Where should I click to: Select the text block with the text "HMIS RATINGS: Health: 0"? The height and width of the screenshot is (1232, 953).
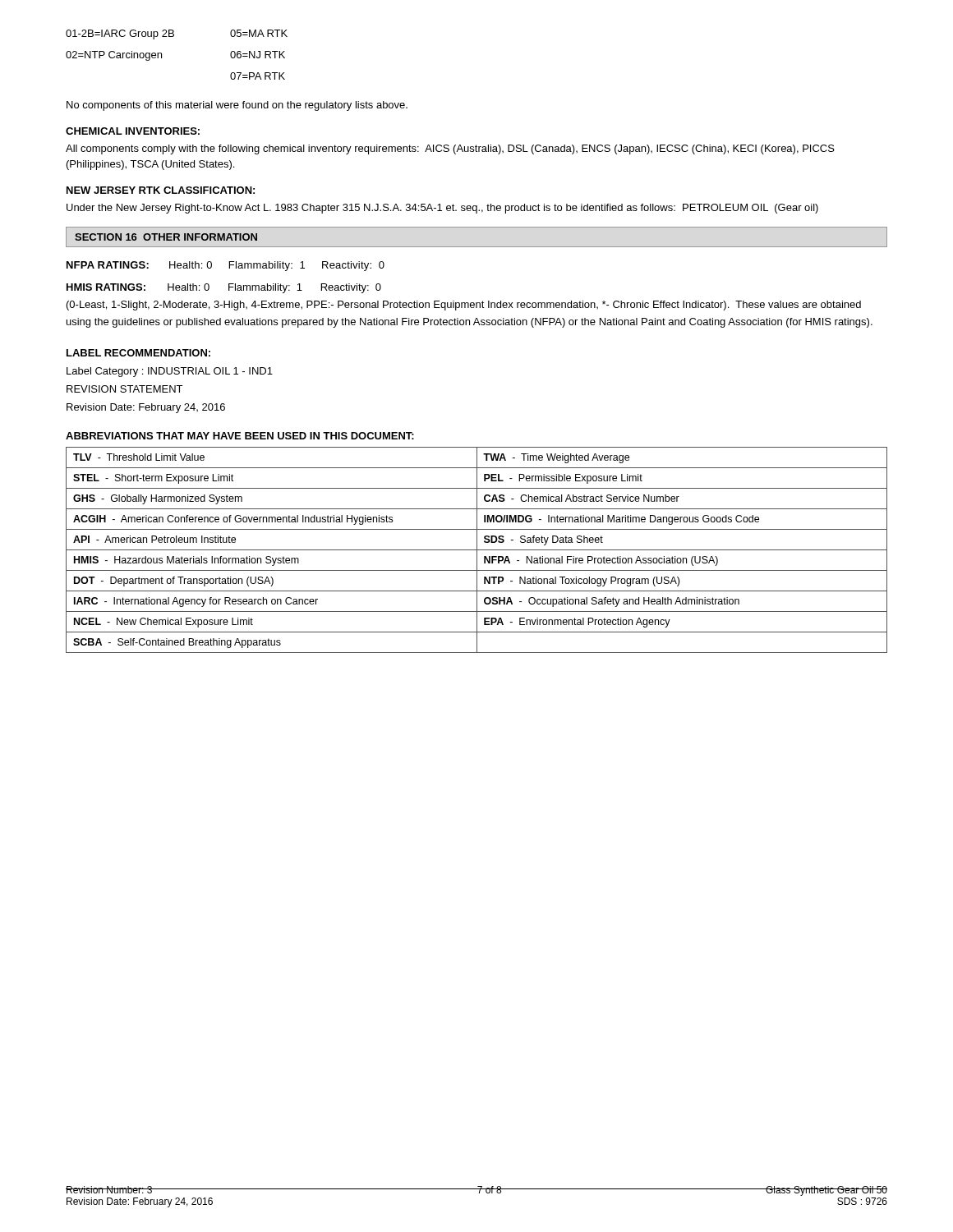(x=469, y=304)
